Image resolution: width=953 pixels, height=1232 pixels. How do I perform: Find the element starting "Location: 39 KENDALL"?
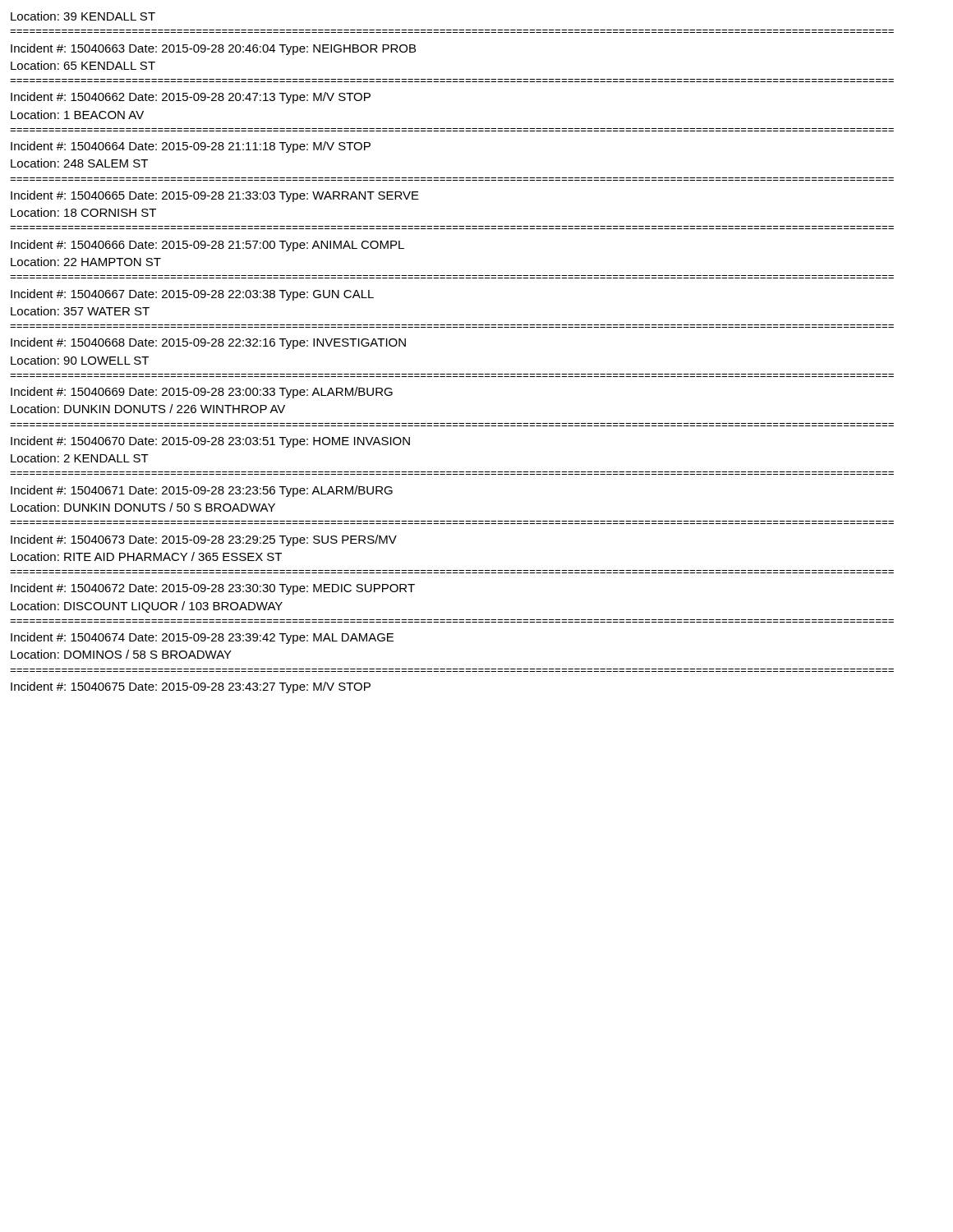(83, 16)
